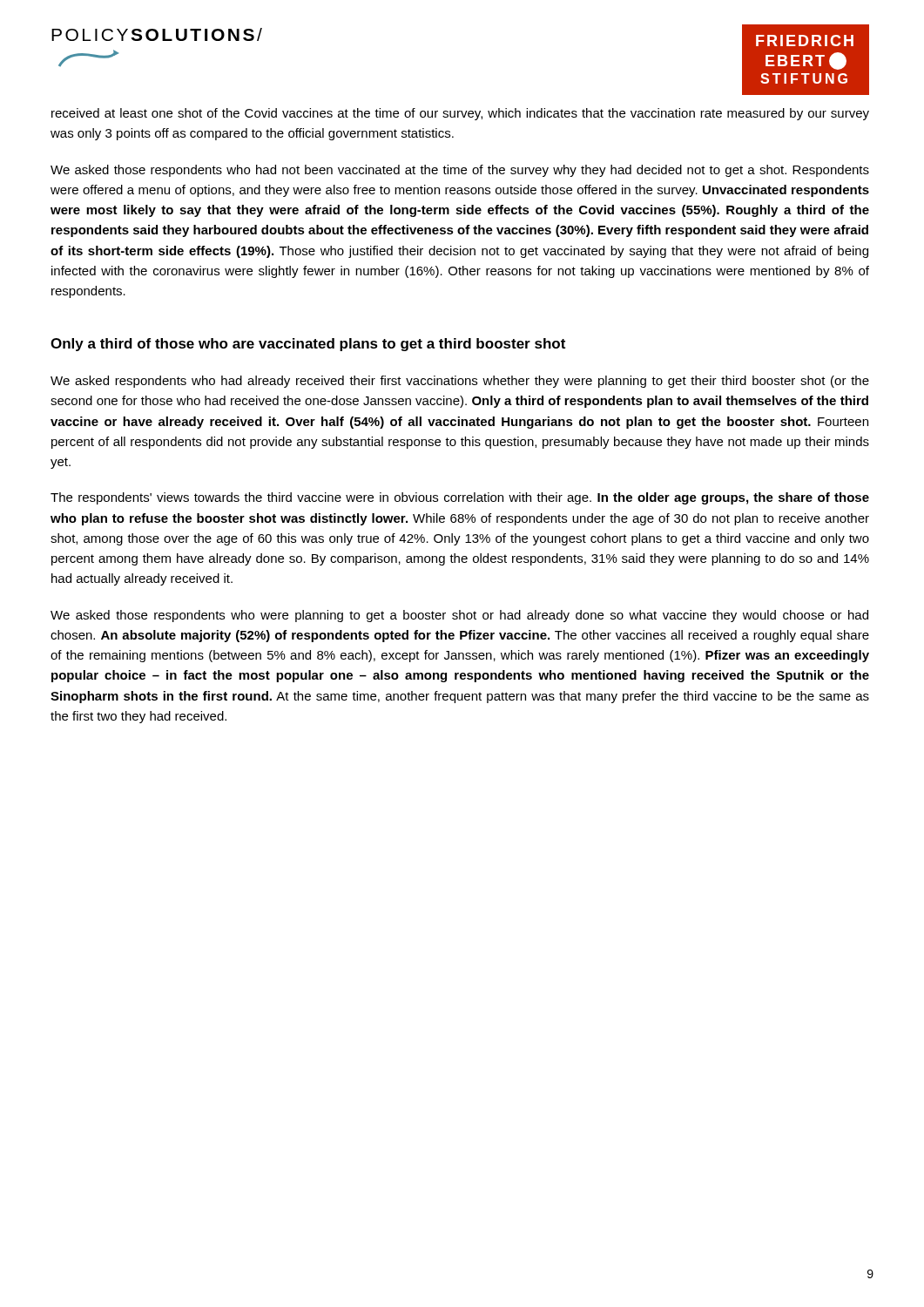924x1307 pixels.
Task: Find the region starting "Only a third"
Action: 308,344
